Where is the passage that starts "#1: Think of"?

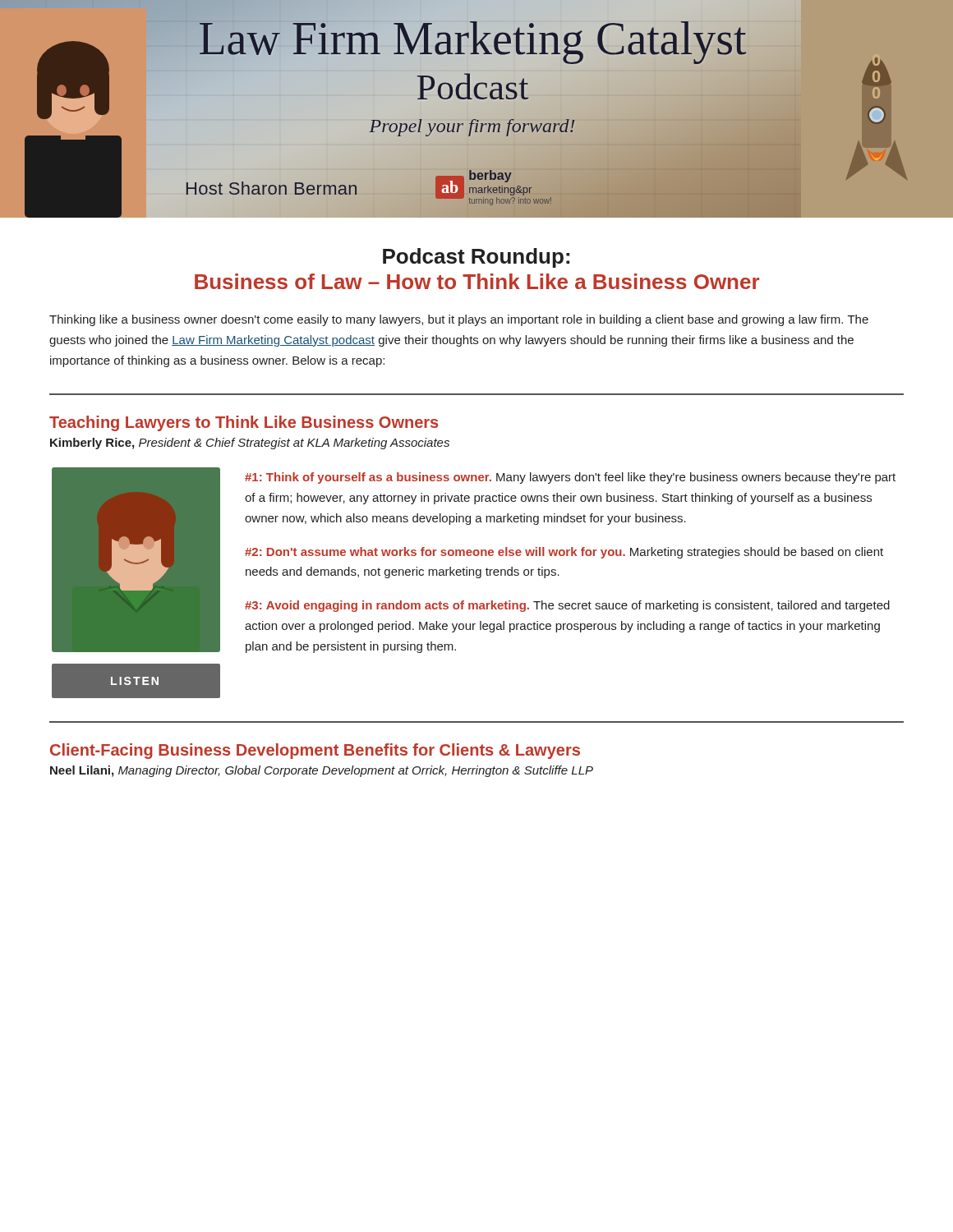(570, 497)
